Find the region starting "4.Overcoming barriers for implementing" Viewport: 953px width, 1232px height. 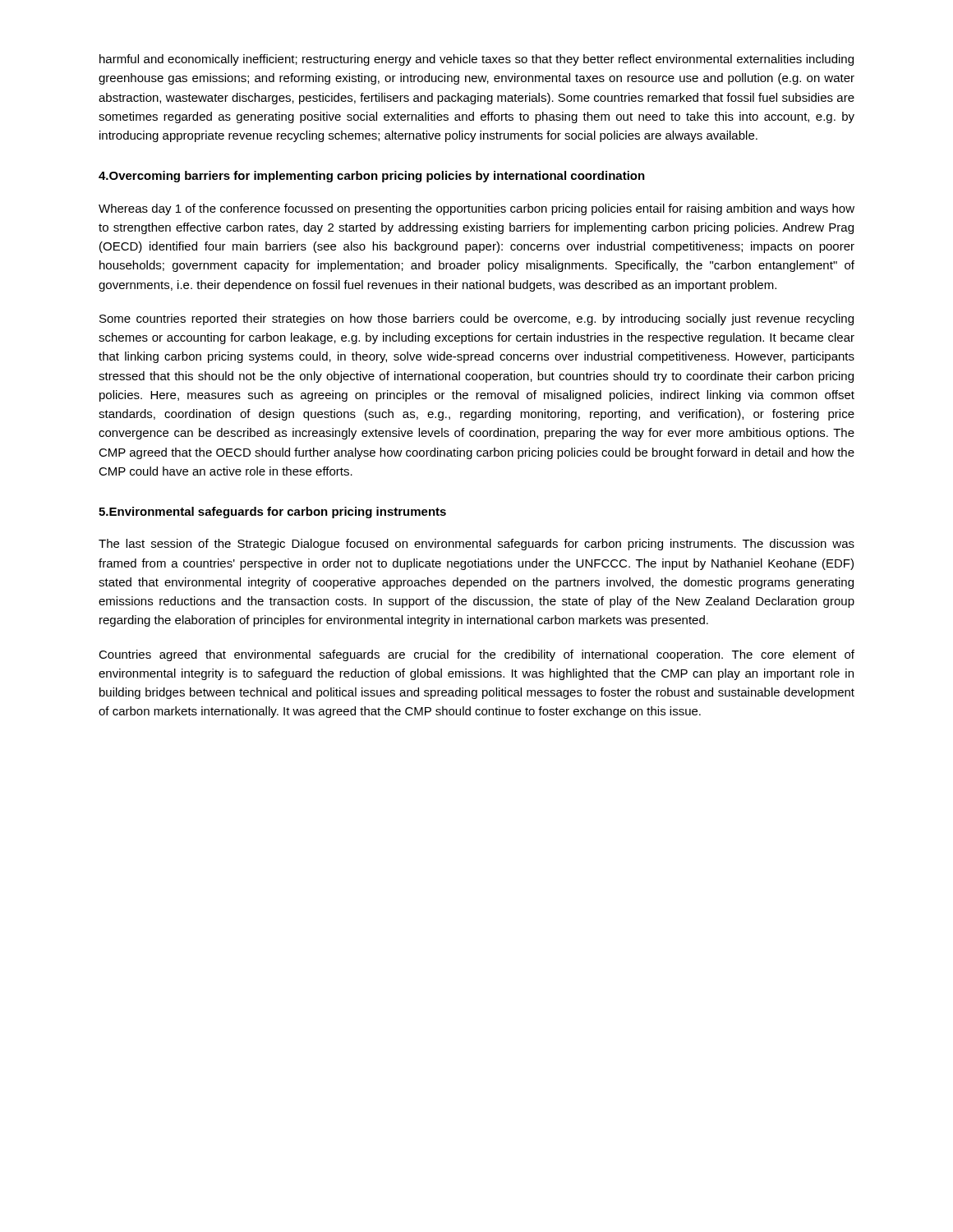point(372,176)
